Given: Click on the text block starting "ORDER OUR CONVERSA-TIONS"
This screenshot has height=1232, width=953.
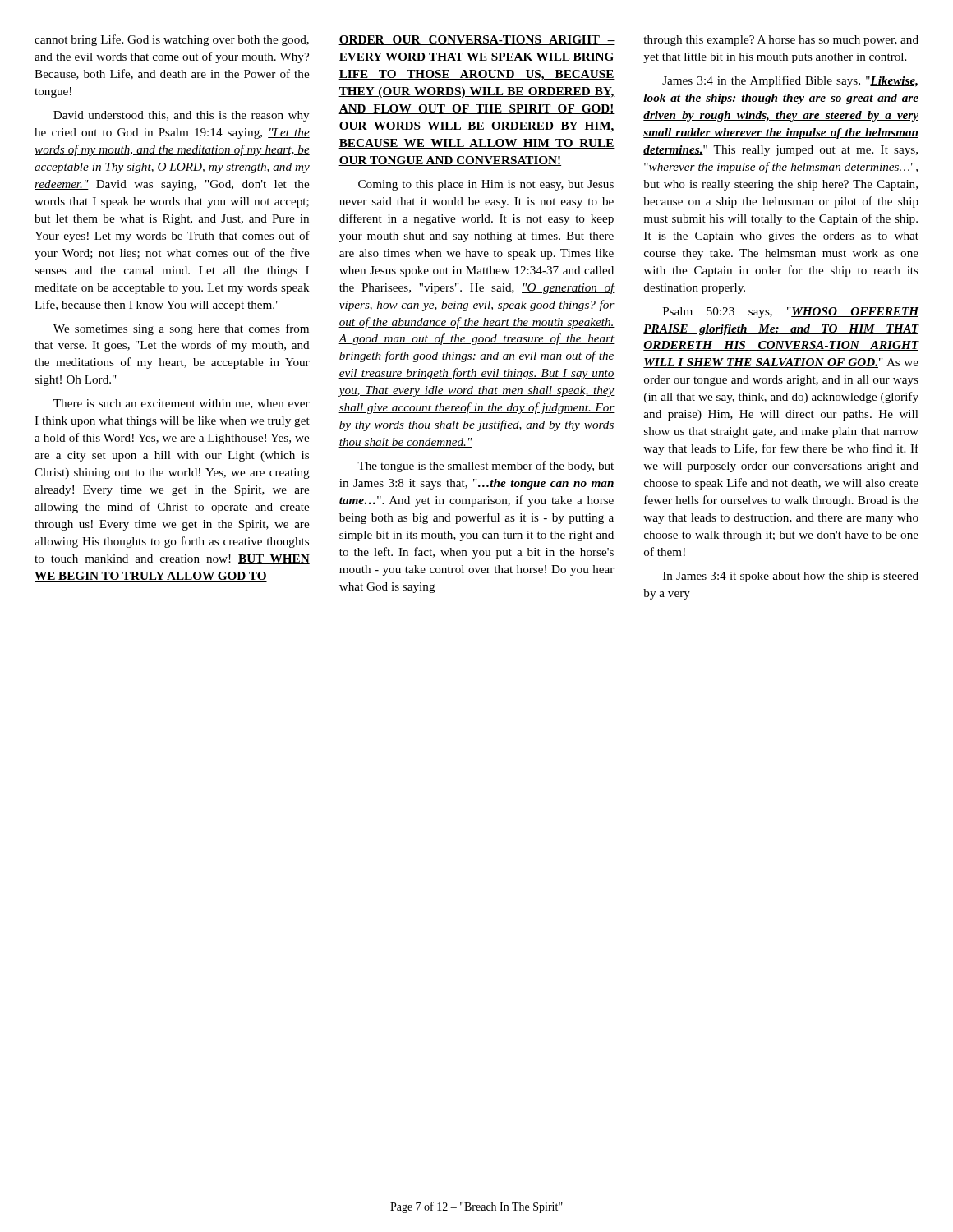Looking at the screenshot, I should pyautogui.click(x=477, y=313).
